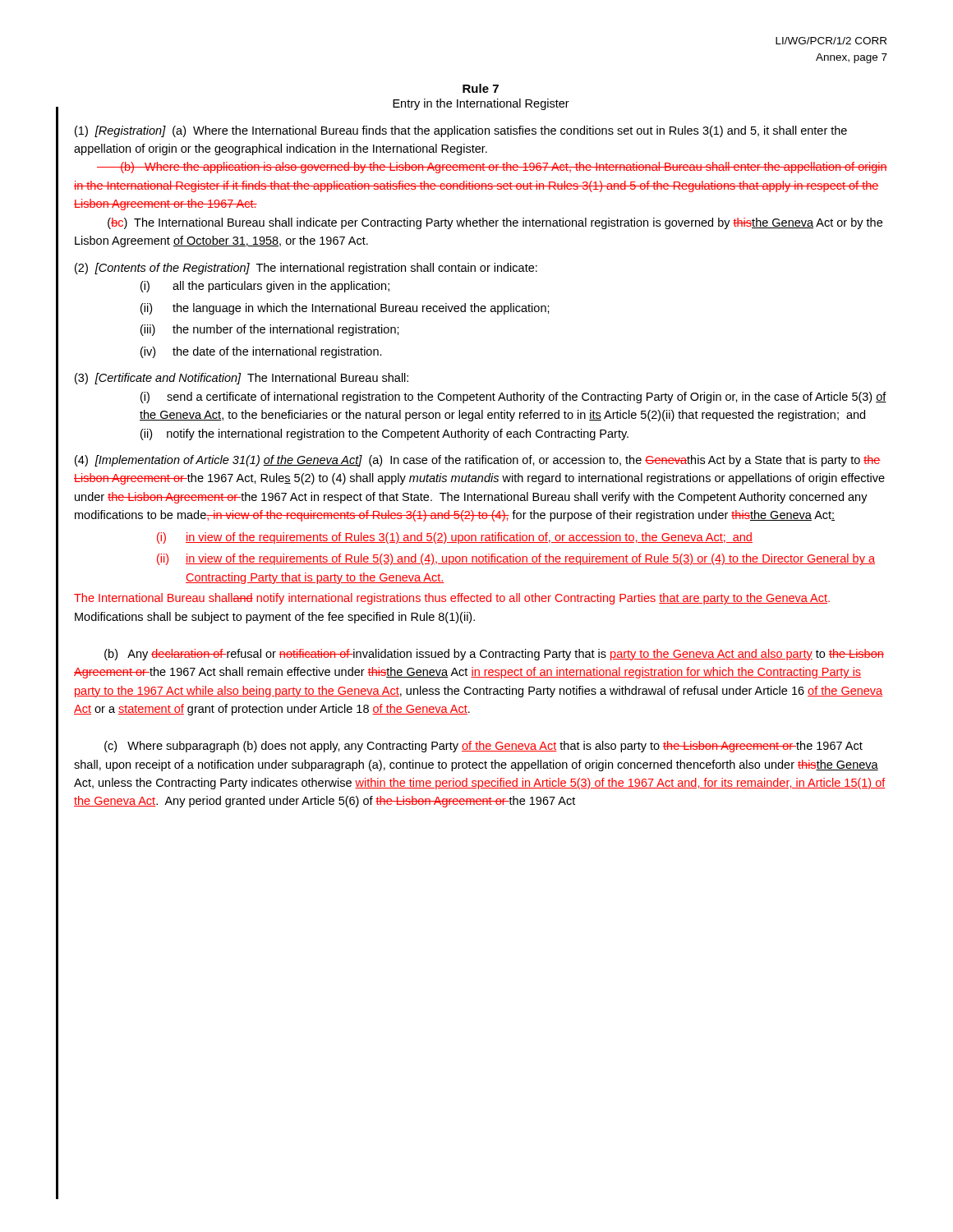
Task: Find the passage starting "(4) [Implementation of Article 31(1)"
Action: click(x=478, y=461)
